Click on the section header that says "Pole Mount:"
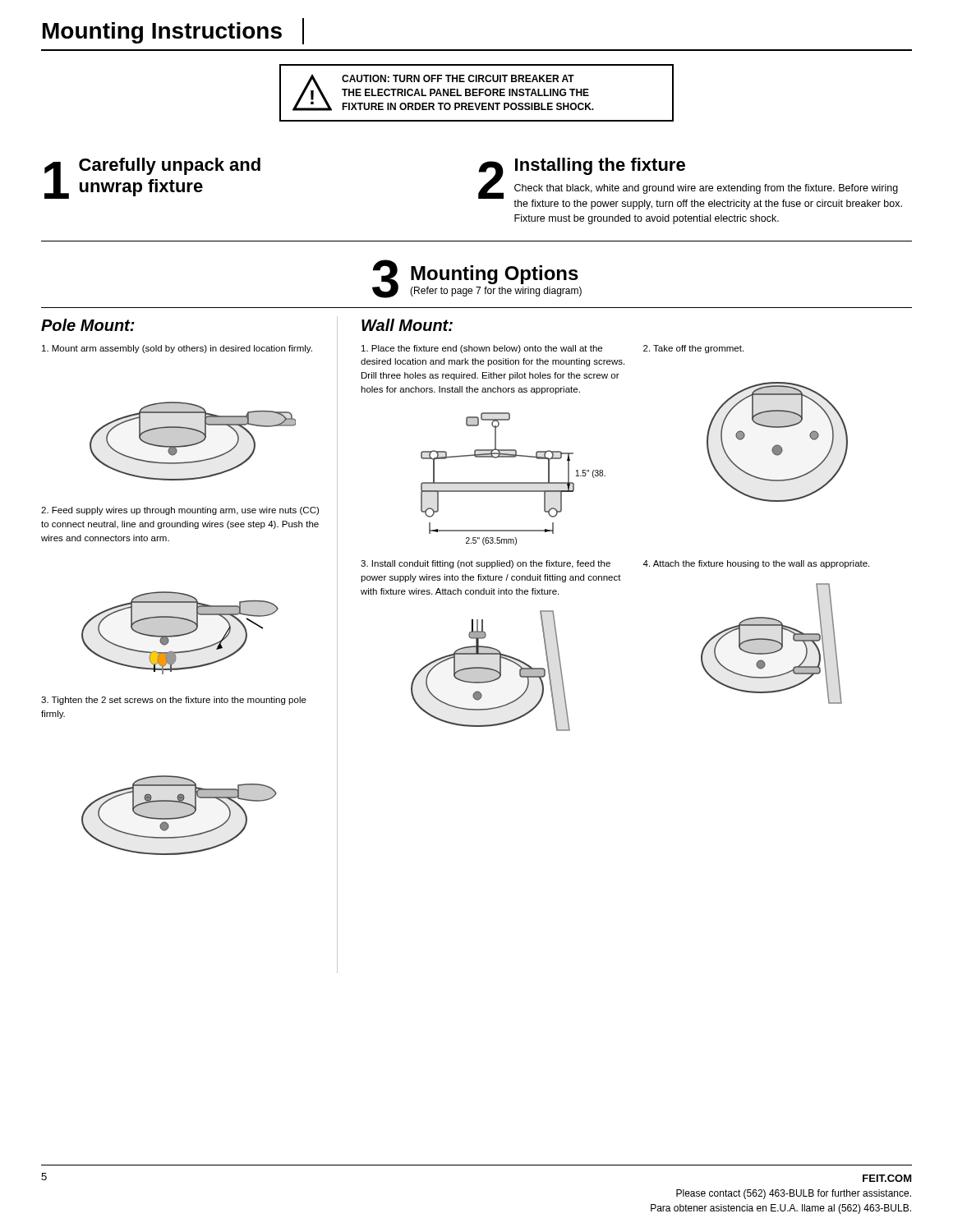The image size is (953, 1232). coord(88,325)
